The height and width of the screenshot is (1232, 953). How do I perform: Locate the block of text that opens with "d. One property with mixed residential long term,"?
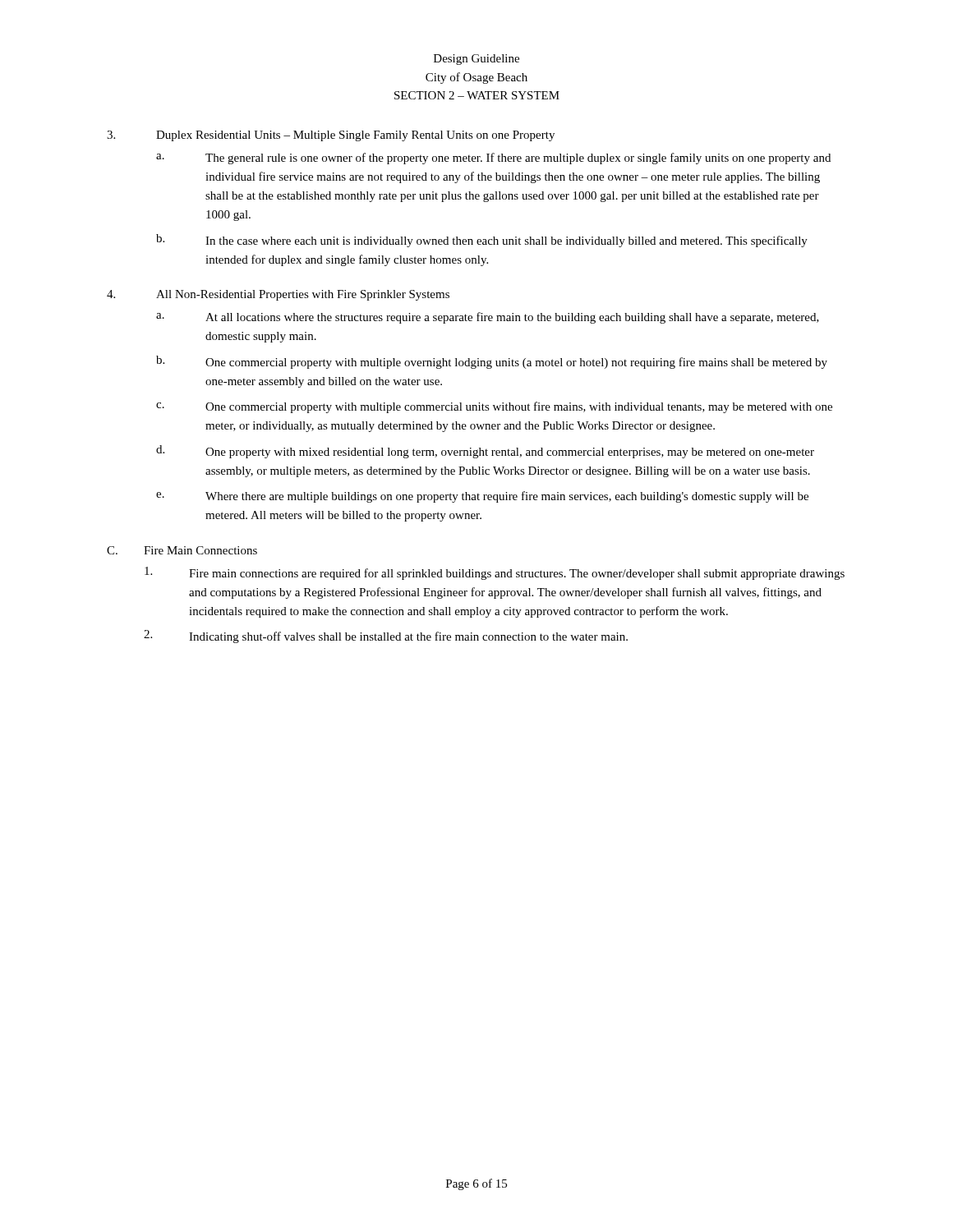[501, 461]
